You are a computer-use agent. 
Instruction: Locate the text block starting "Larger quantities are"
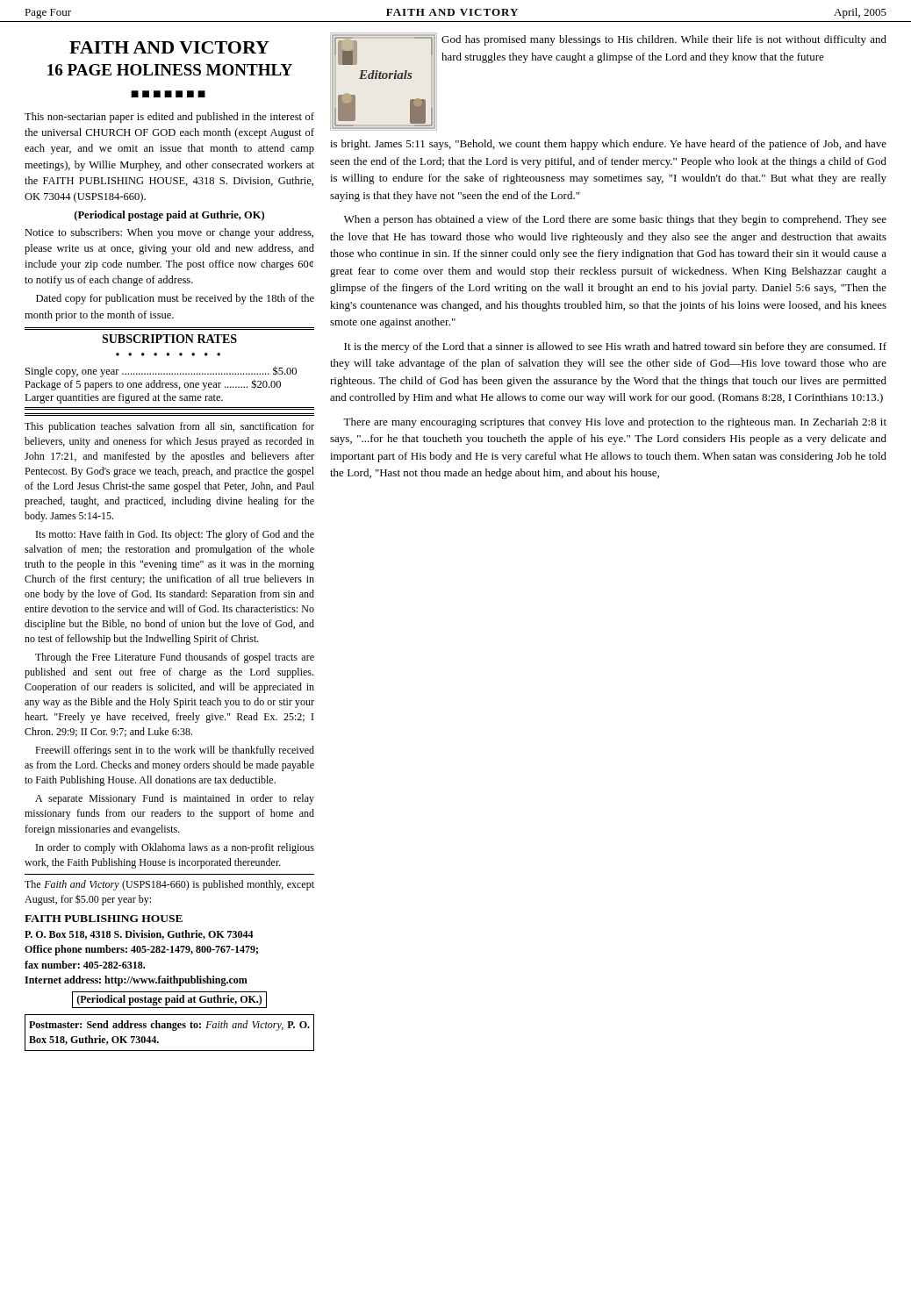click(124, 397)
